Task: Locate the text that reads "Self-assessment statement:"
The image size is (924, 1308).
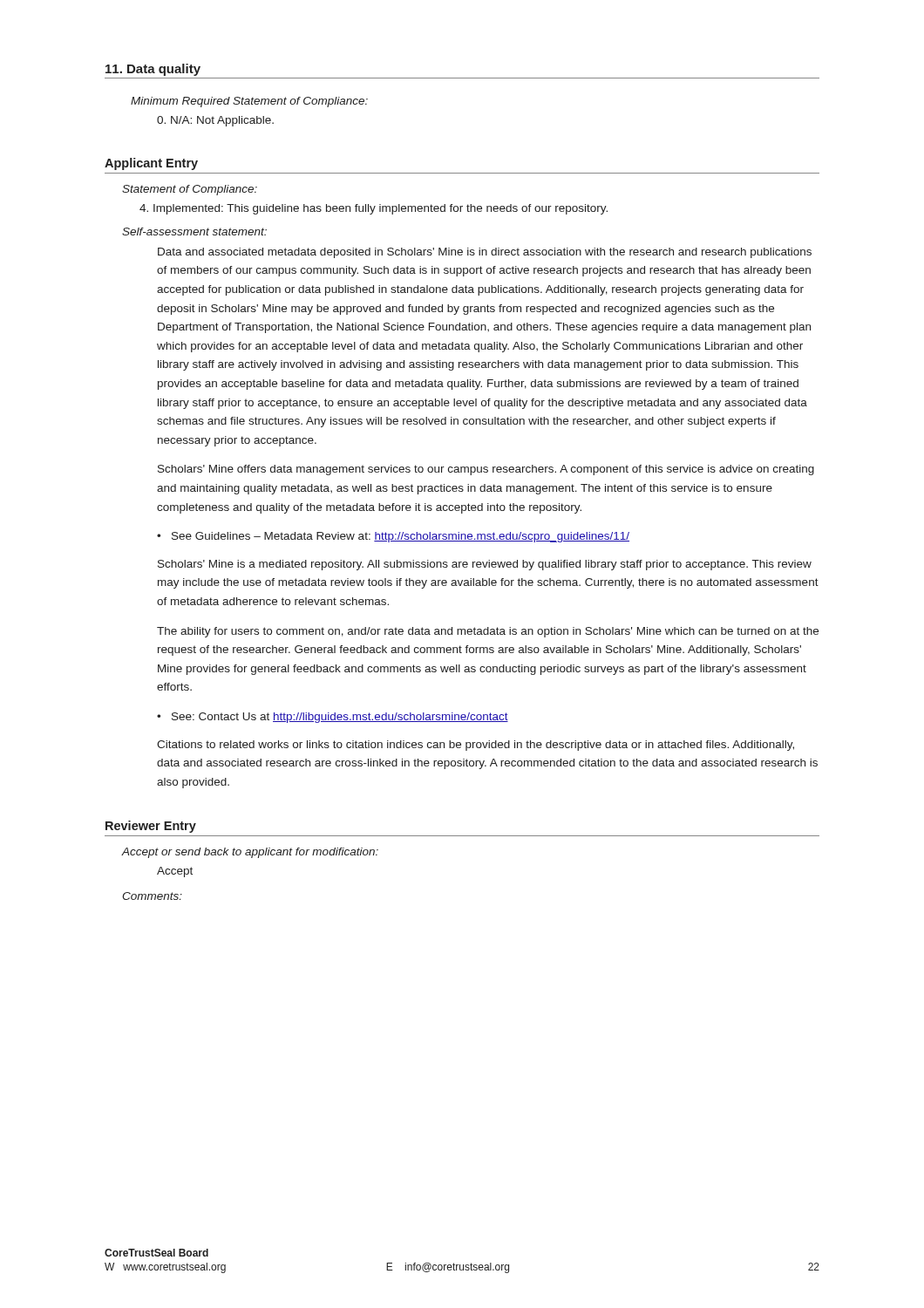Action: pos(195,231)
